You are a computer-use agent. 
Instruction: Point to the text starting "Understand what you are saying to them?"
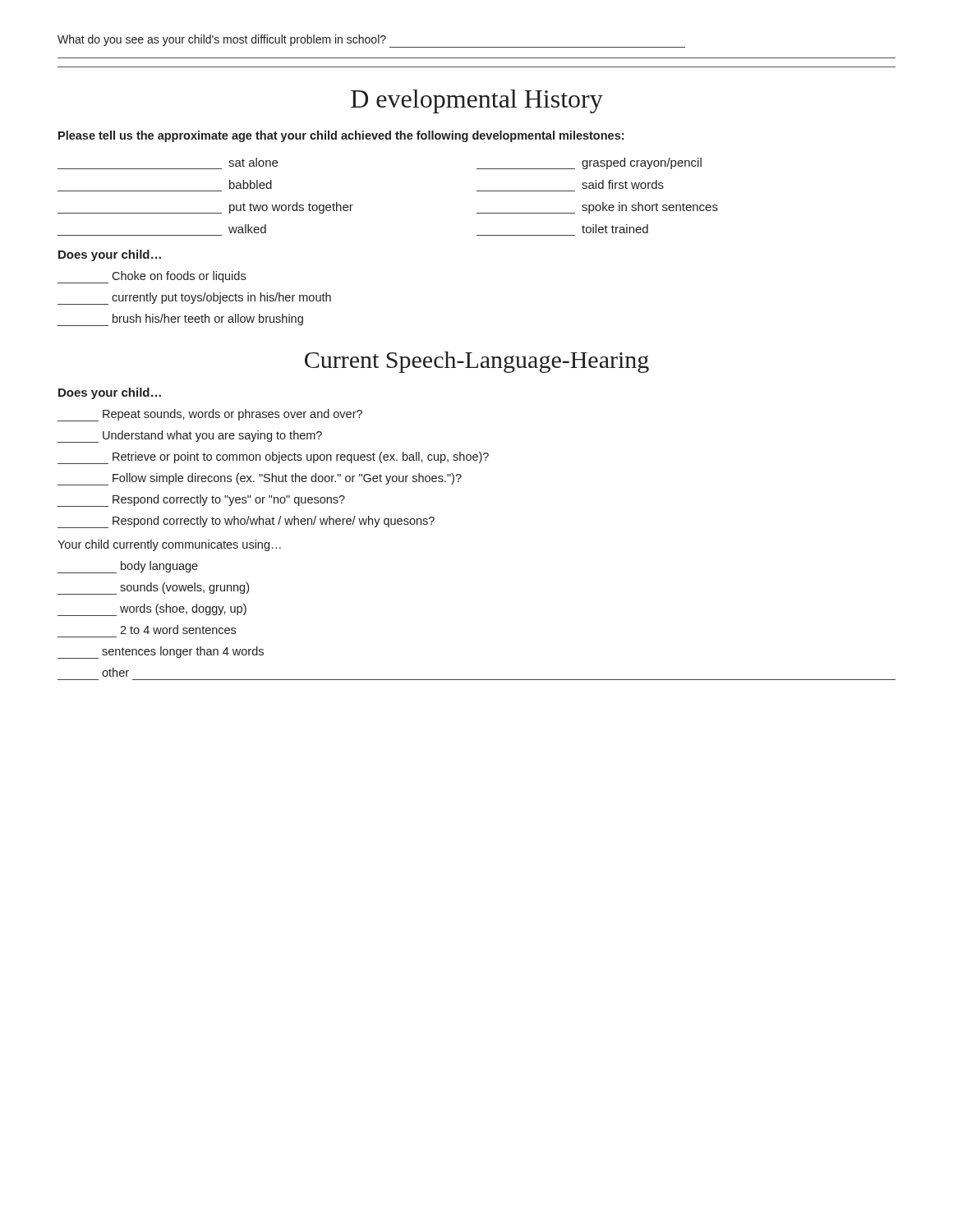coord(190,436)
